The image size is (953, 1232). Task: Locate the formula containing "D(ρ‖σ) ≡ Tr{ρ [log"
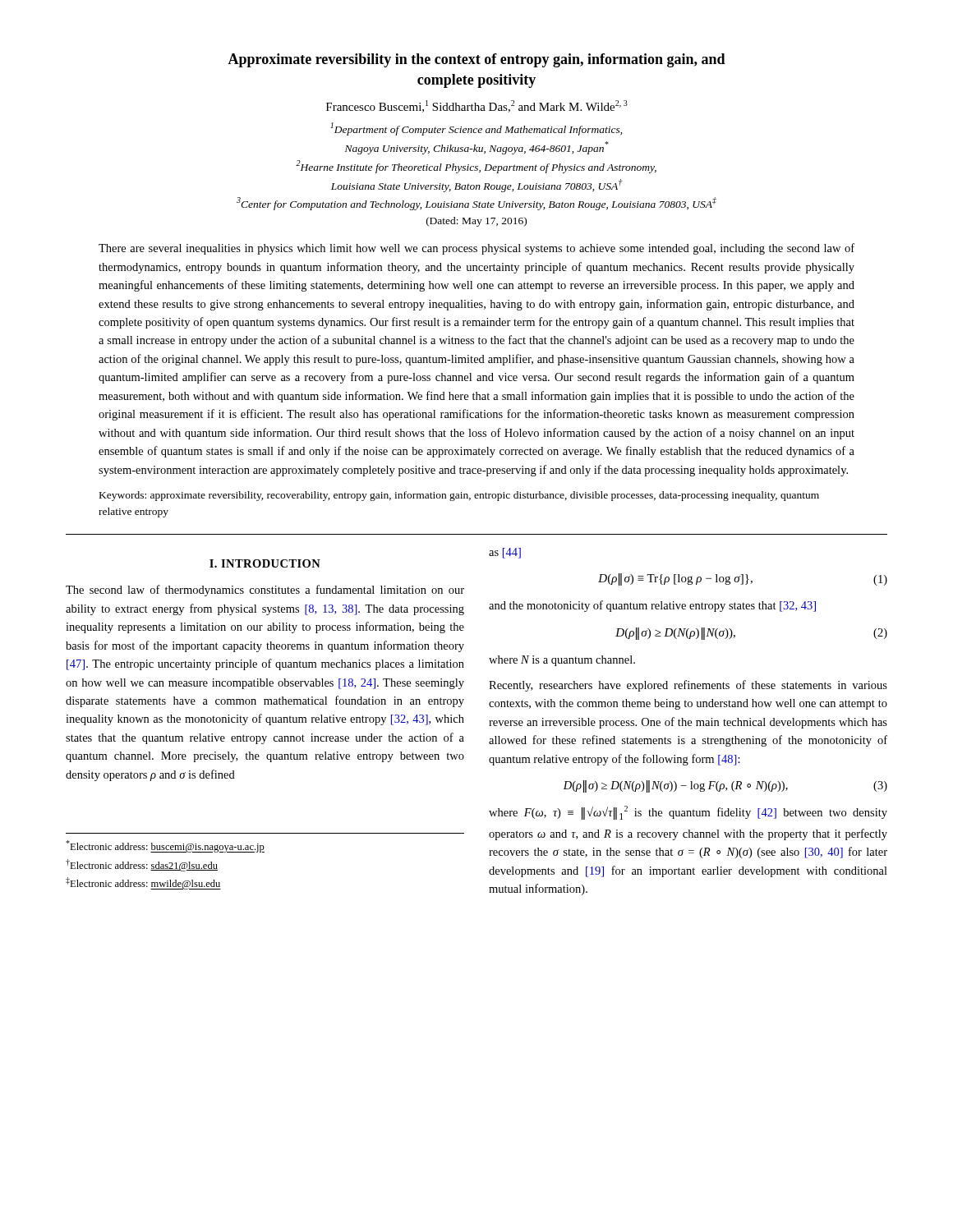[688, 579]
